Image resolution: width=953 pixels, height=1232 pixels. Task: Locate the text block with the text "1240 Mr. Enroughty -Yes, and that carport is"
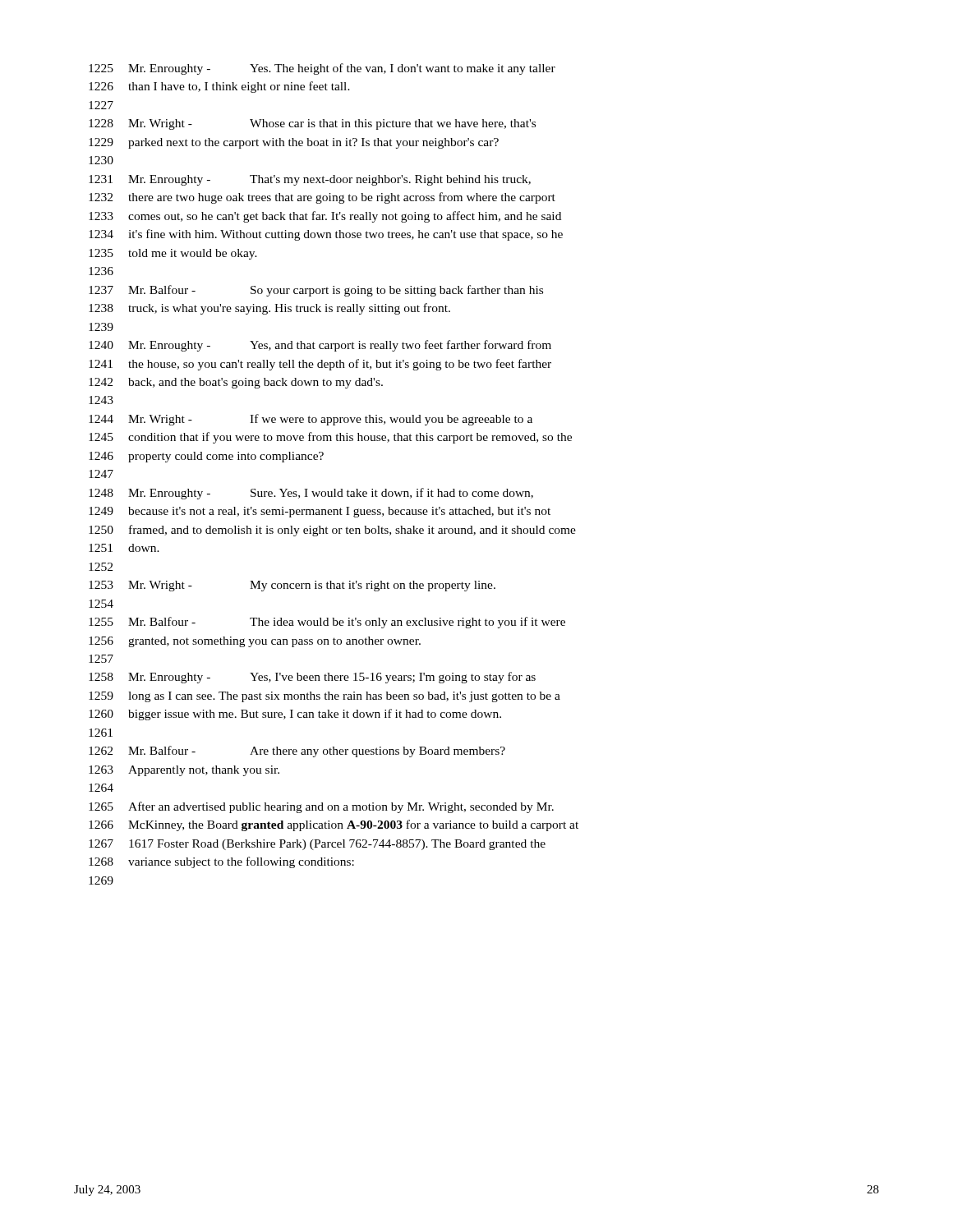point(476,373)
